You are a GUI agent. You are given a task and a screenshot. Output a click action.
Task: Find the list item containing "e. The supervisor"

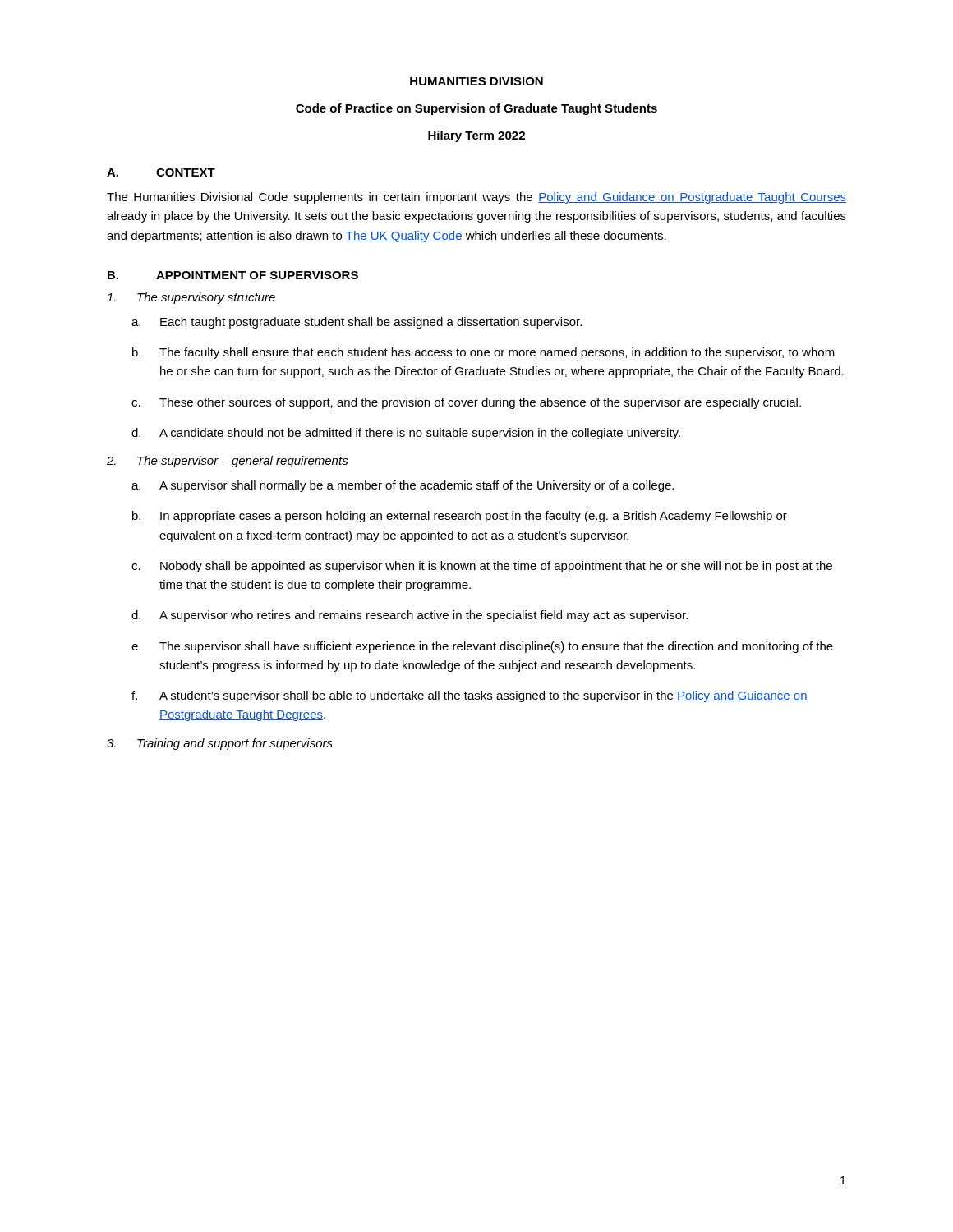(489, 655)
